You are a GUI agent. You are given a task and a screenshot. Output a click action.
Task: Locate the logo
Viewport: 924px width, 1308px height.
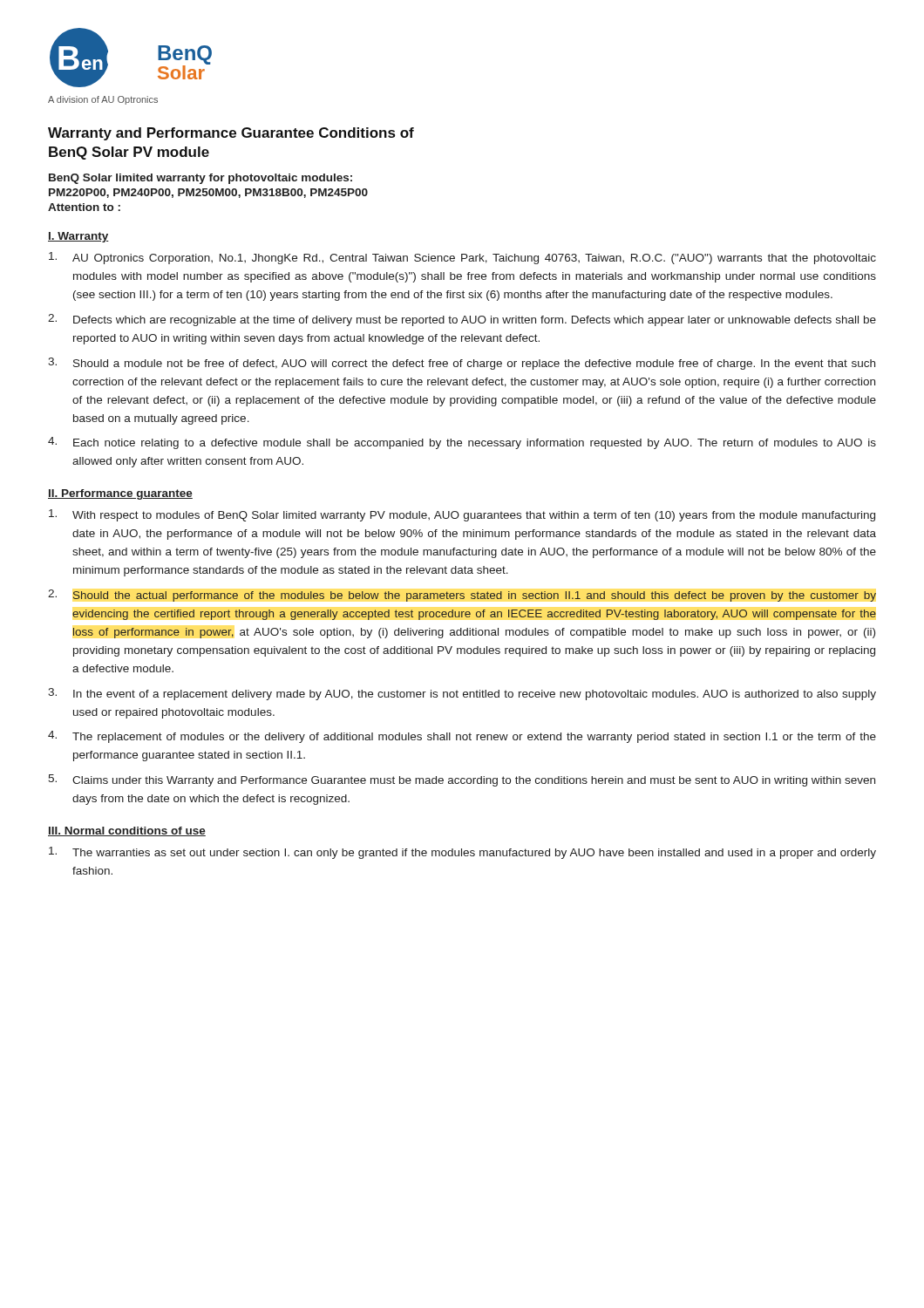click(462, 58)
